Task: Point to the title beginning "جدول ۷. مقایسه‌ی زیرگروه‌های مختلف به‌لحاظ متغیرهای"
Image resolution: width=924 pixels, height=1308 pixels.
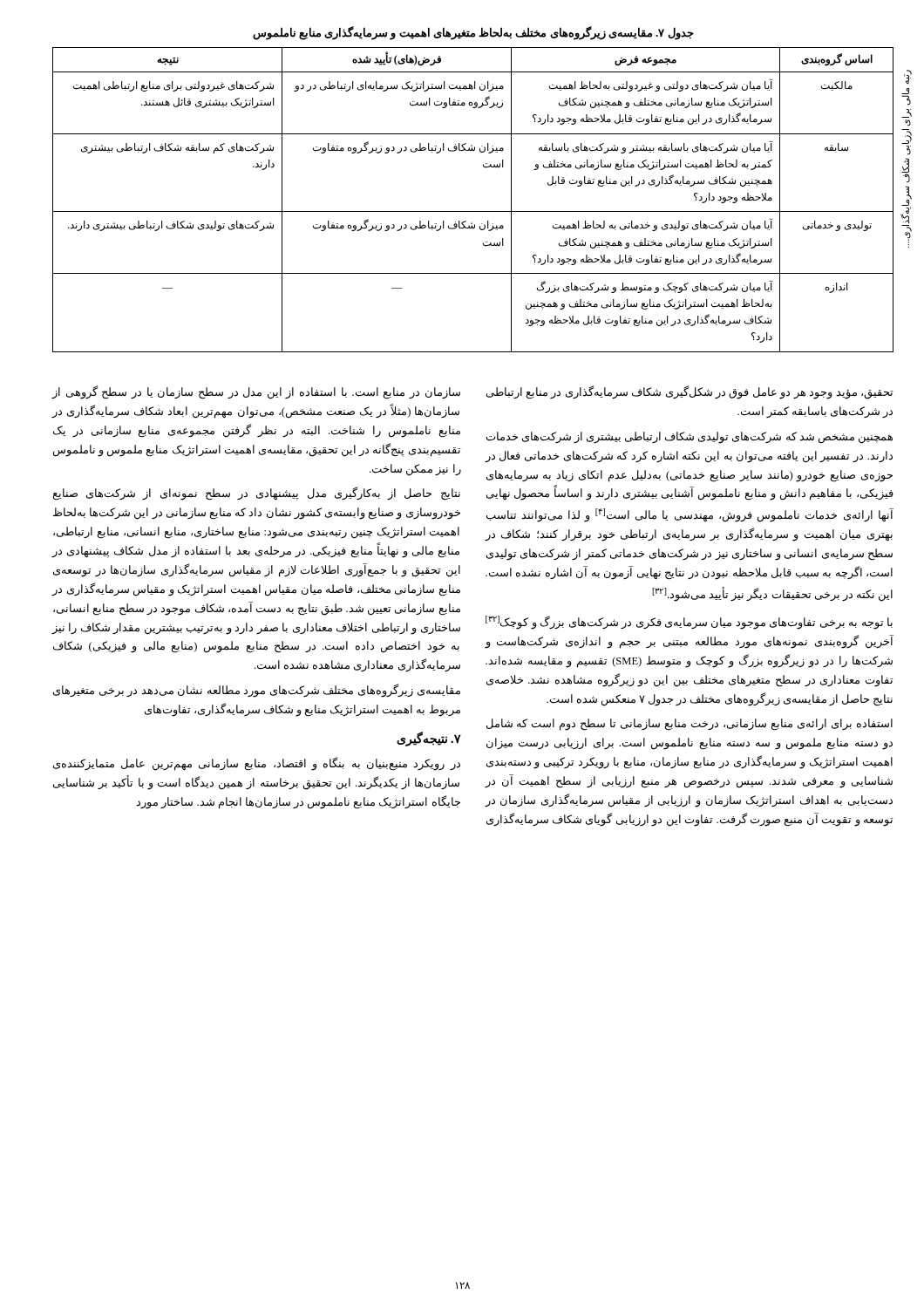Action: click(473, 33)
